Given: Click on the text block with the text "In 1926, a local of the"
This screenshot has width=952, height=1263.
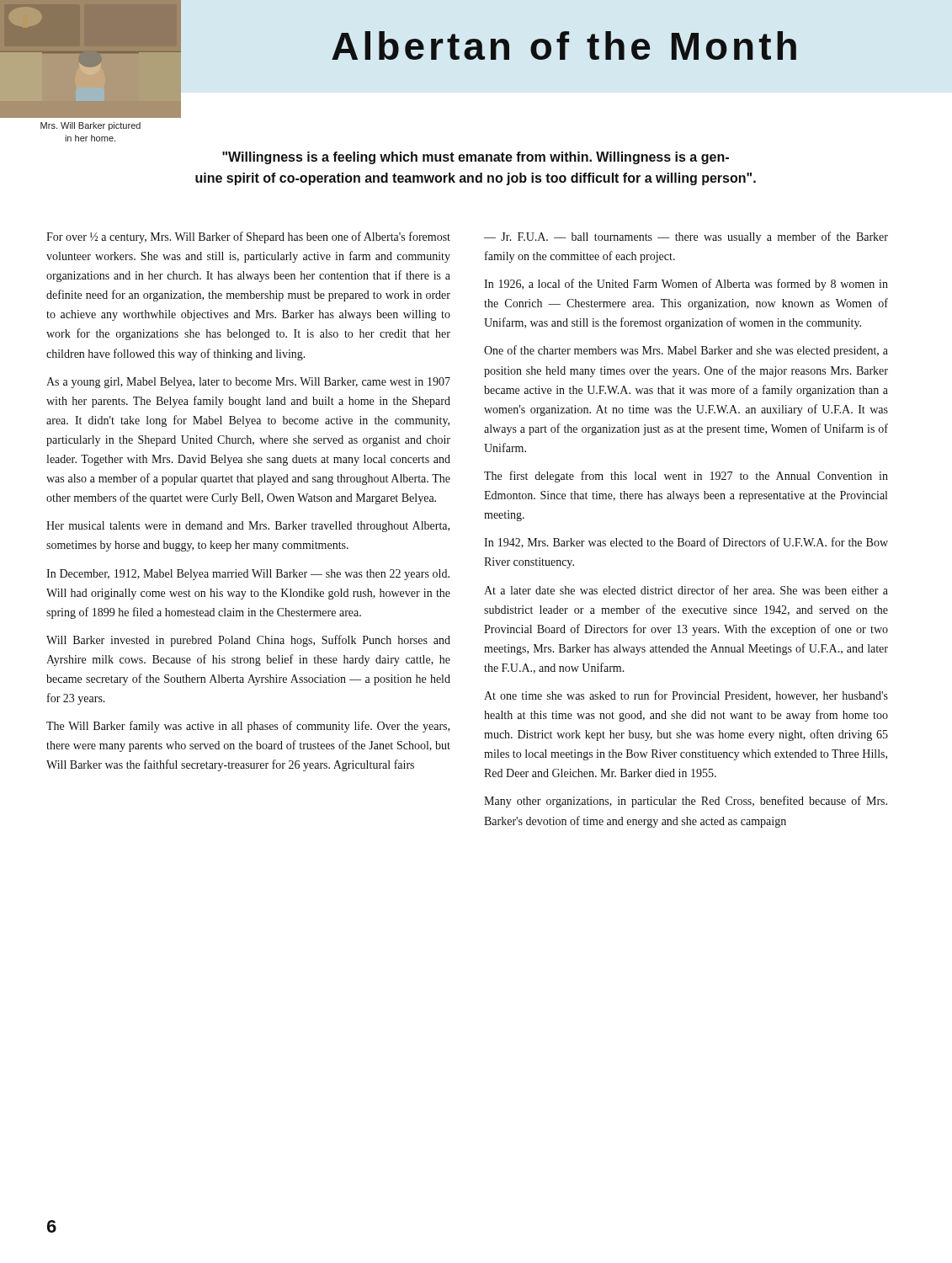Looking at the screenshot, I should 686,304.
